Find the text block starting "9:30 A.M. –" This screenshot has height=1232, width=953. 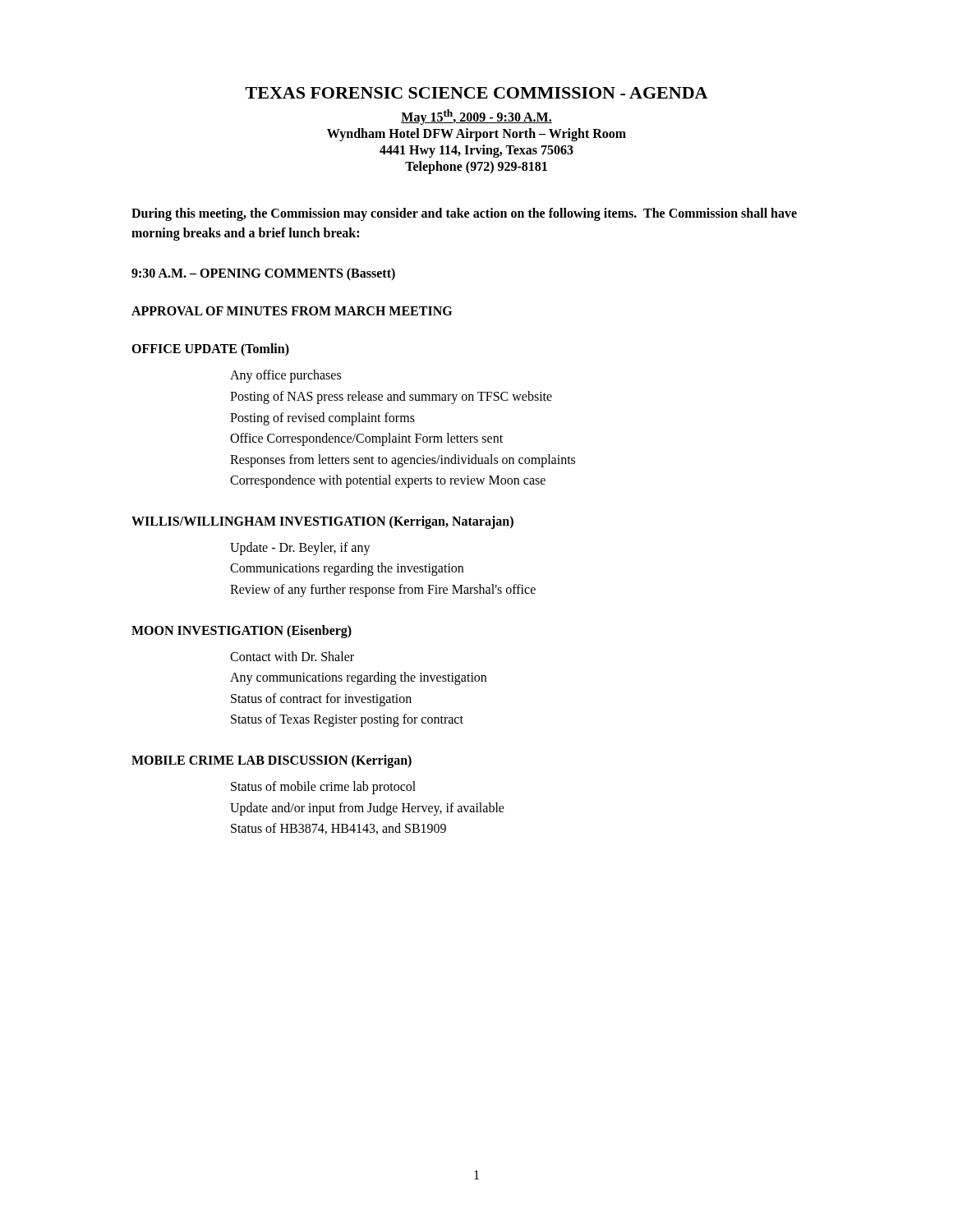coord(263,273)
